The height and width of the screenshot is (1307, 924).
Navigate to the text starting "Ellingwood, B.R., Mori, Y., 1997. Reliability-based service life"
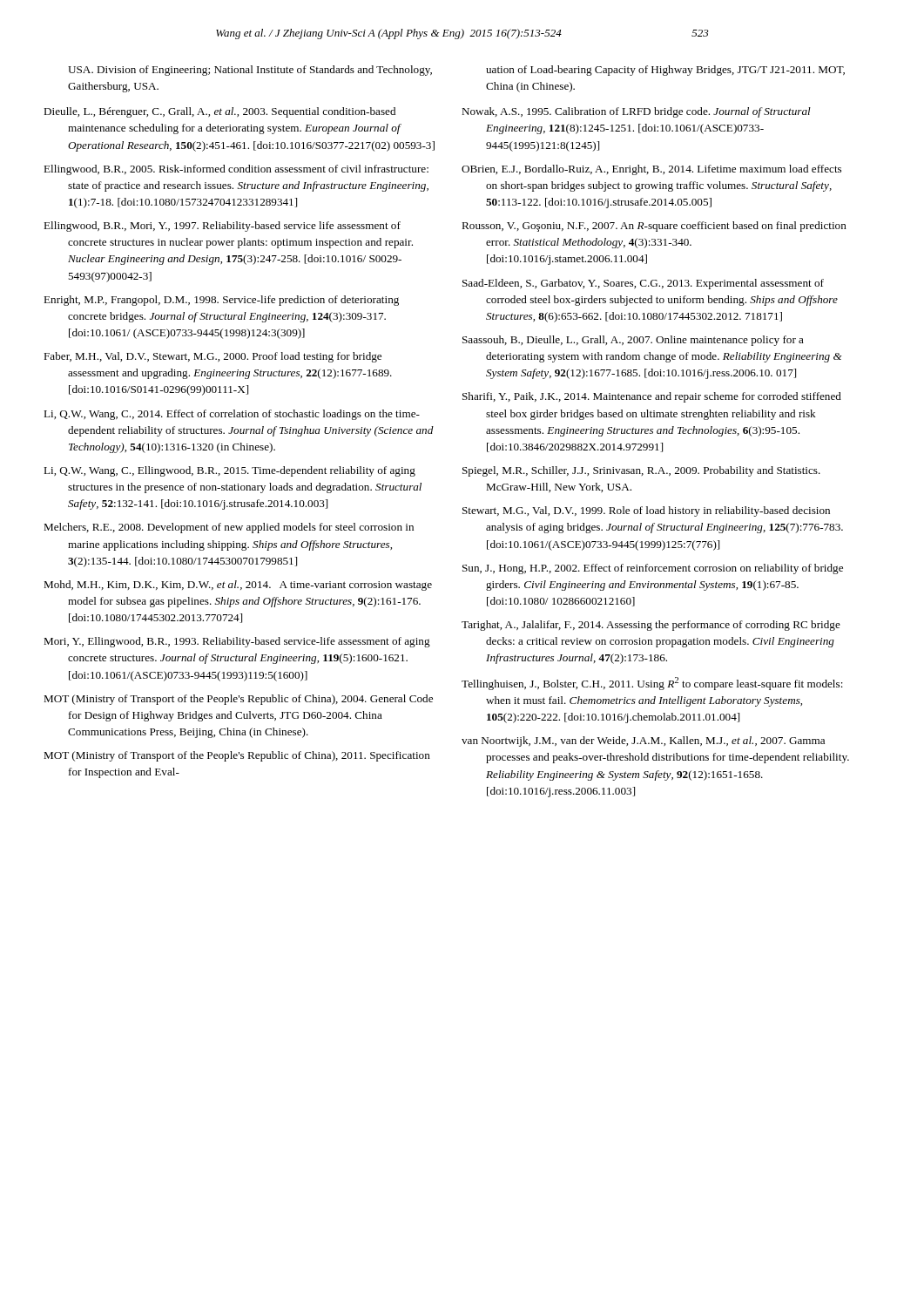click(x=229, y=250)
